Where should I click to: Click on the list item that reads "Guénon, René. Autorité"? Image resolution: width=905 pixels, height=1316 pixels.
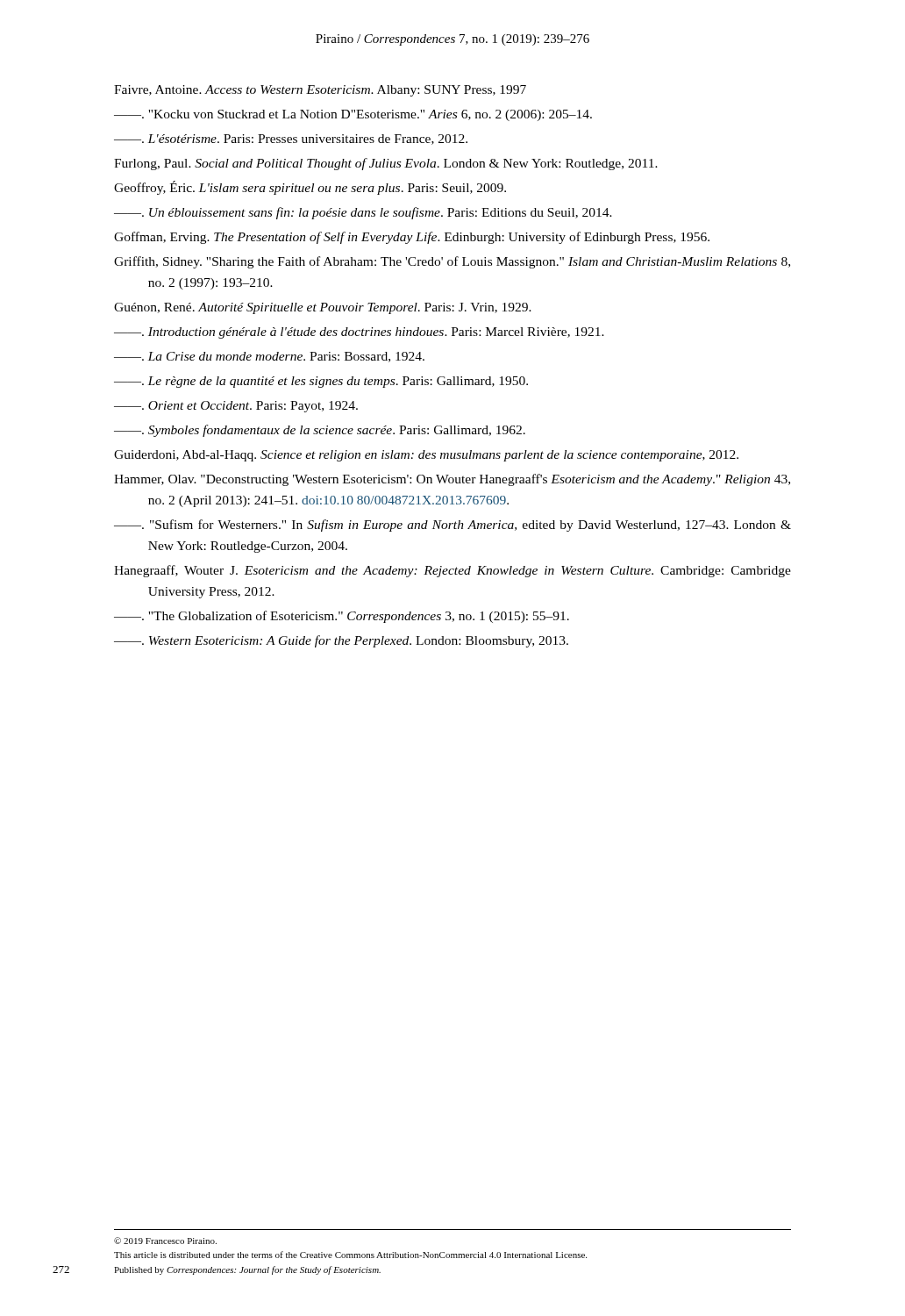pyautogui.click(x=323, y=307)
